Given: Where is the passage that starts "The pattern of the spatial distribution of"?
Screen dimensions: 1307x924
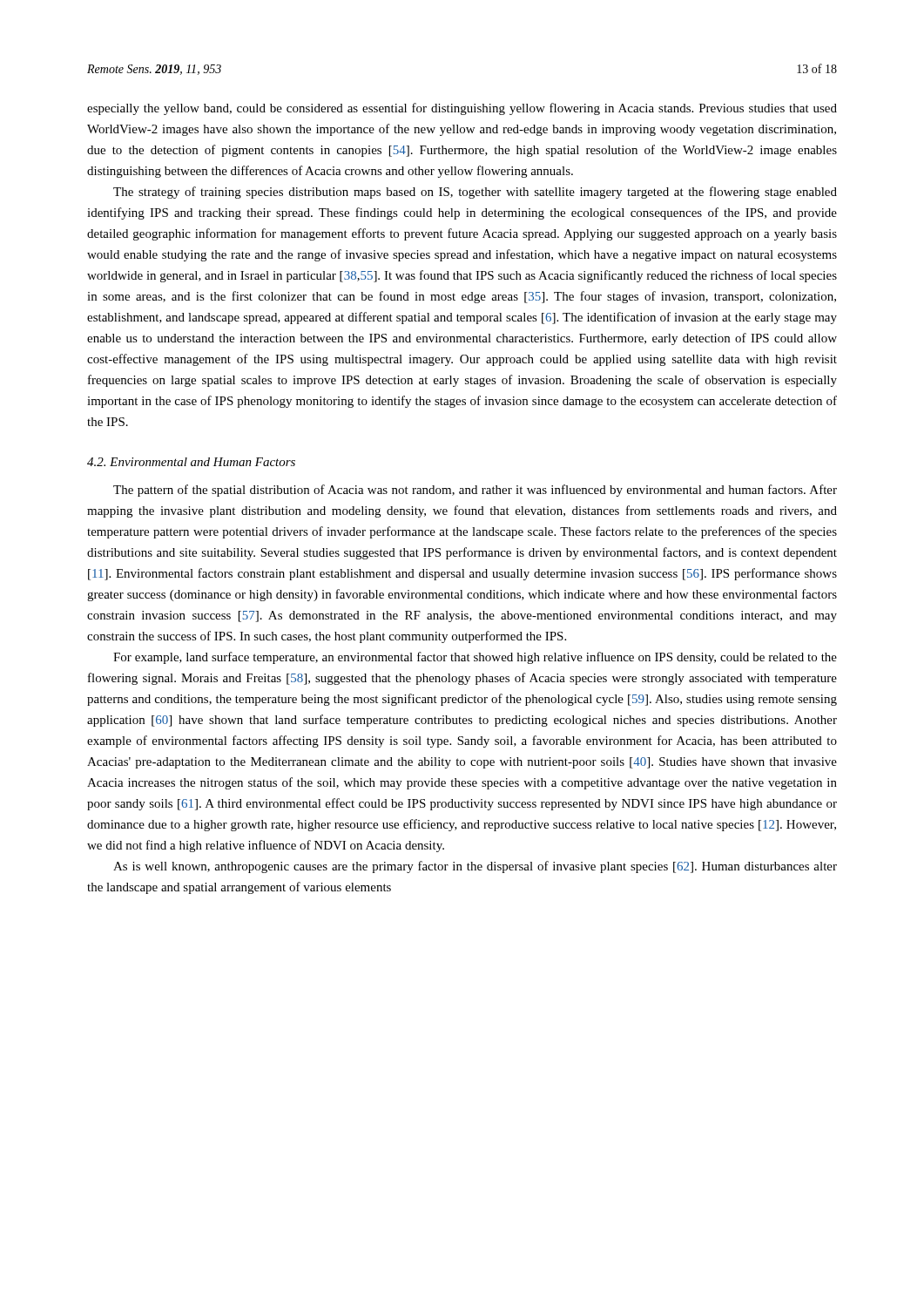Looking at the screenshot, I should click(462, 563).
